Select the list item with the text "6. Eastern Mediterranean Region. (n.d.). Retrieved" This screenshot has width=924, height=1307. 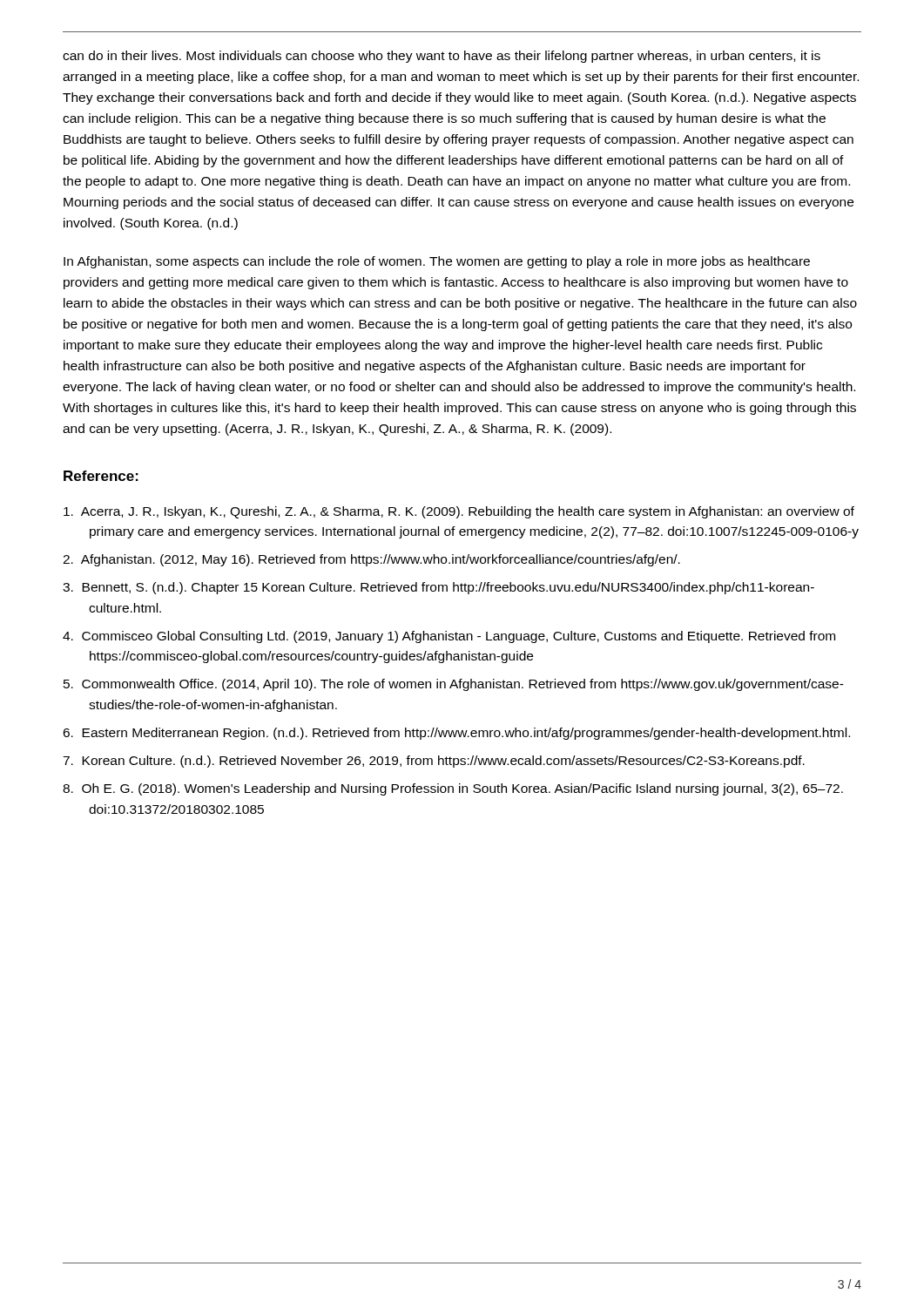pyautogui.click(x=457, y=732)
